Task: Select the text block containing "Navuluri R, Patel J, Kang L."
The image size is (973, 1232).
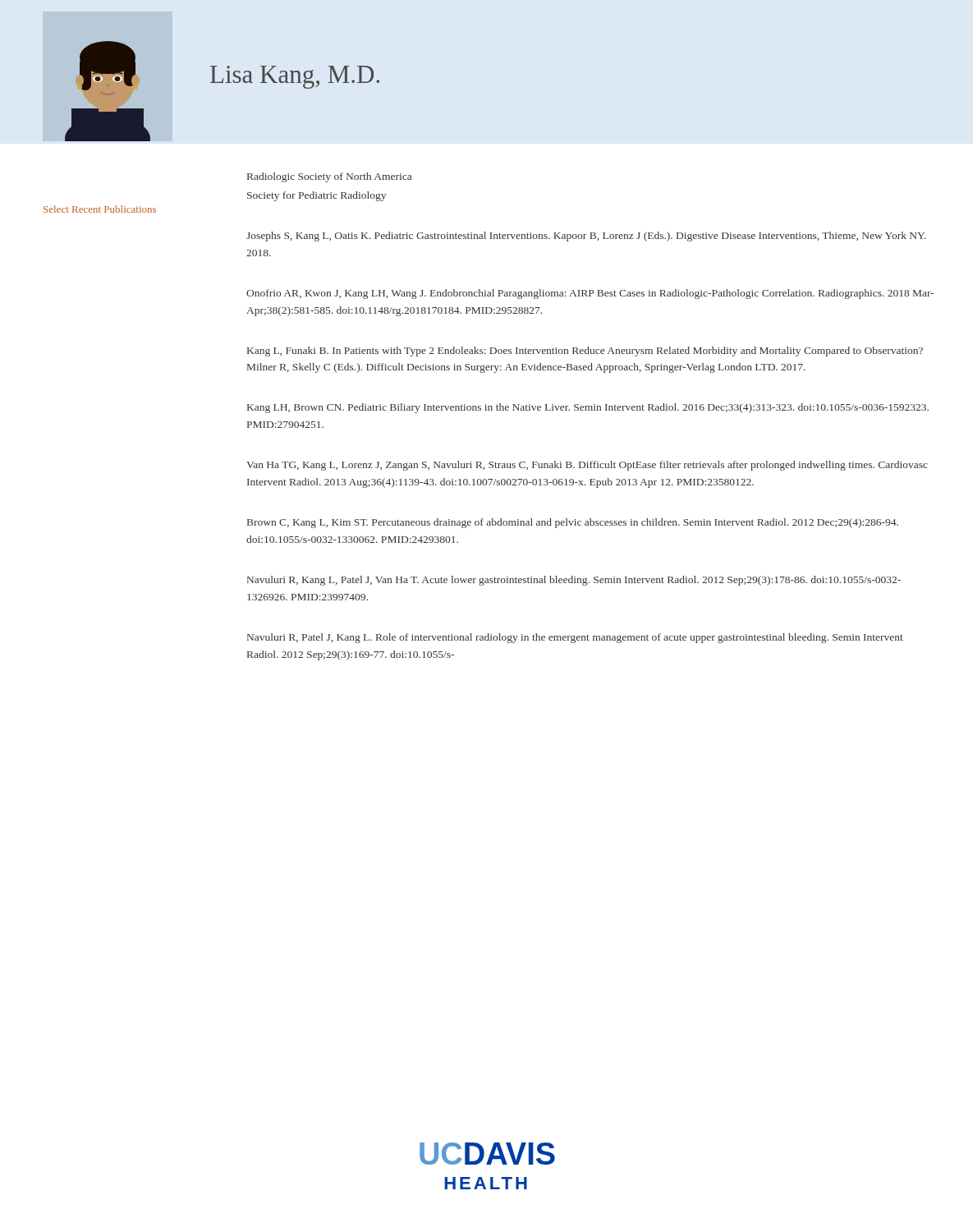Action: click(x=575, y=645)
